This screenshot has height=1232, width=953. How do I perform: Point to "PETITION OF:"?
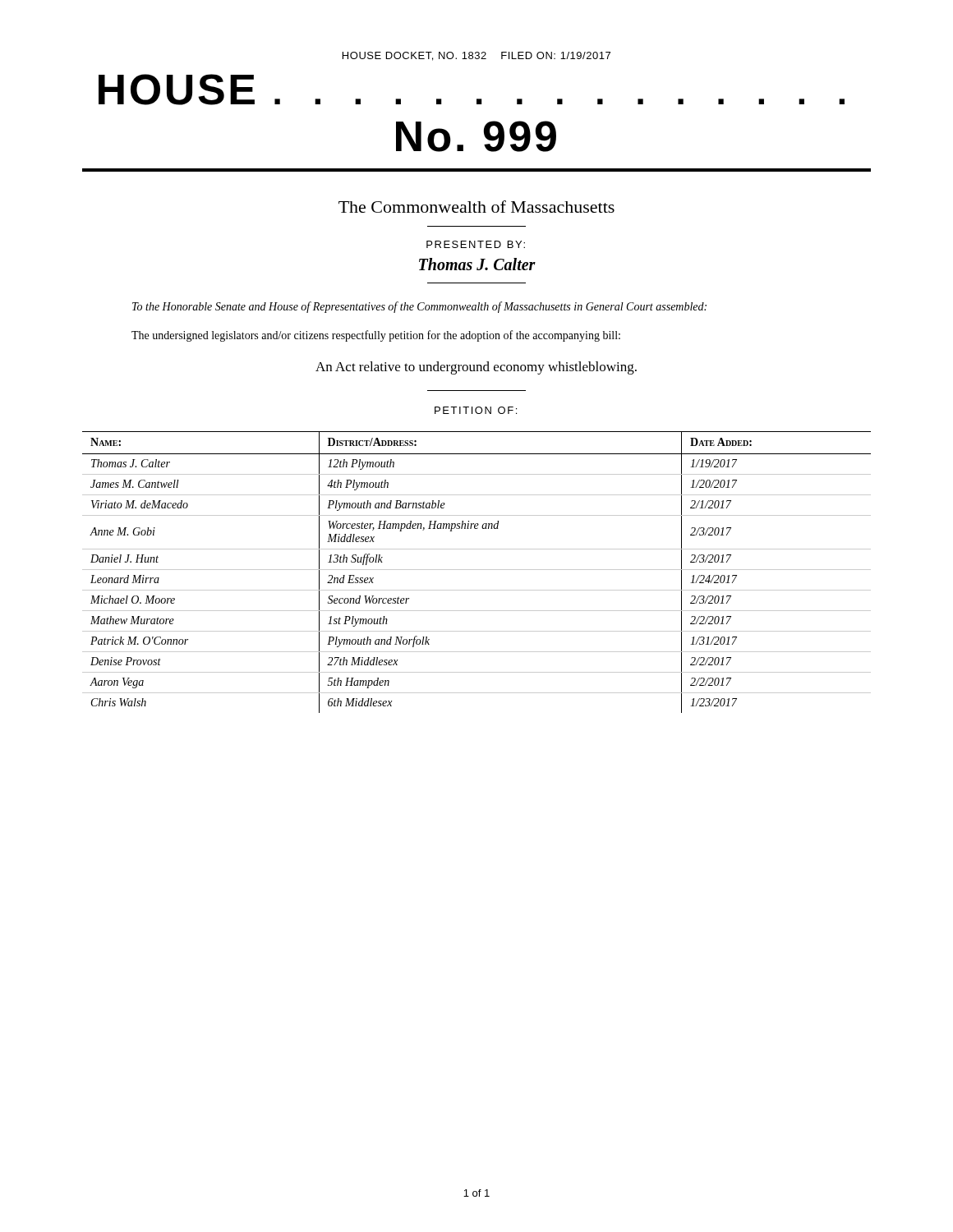tap(476, 410)
